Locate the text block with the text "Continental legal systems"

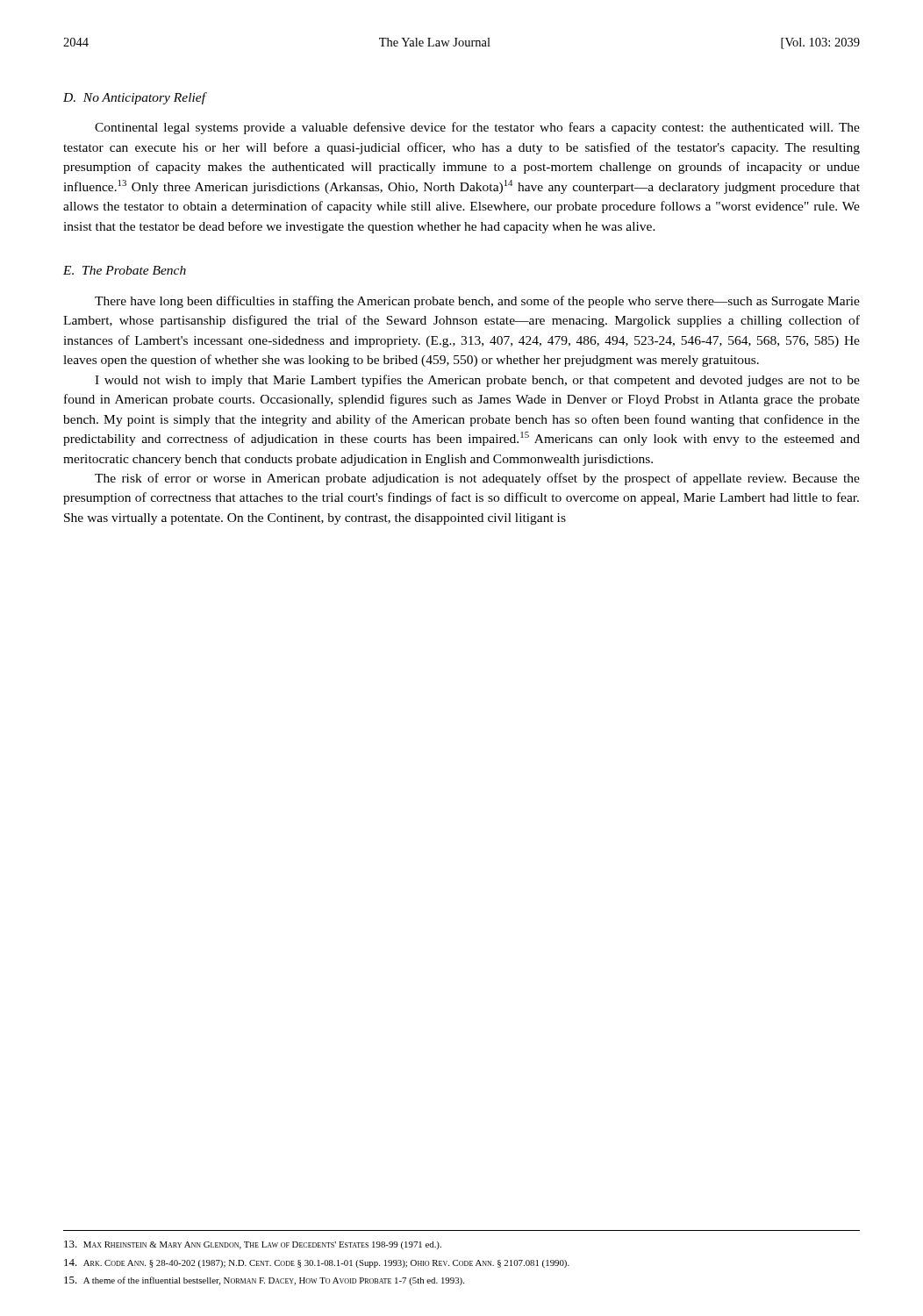[x=462, y=177]
